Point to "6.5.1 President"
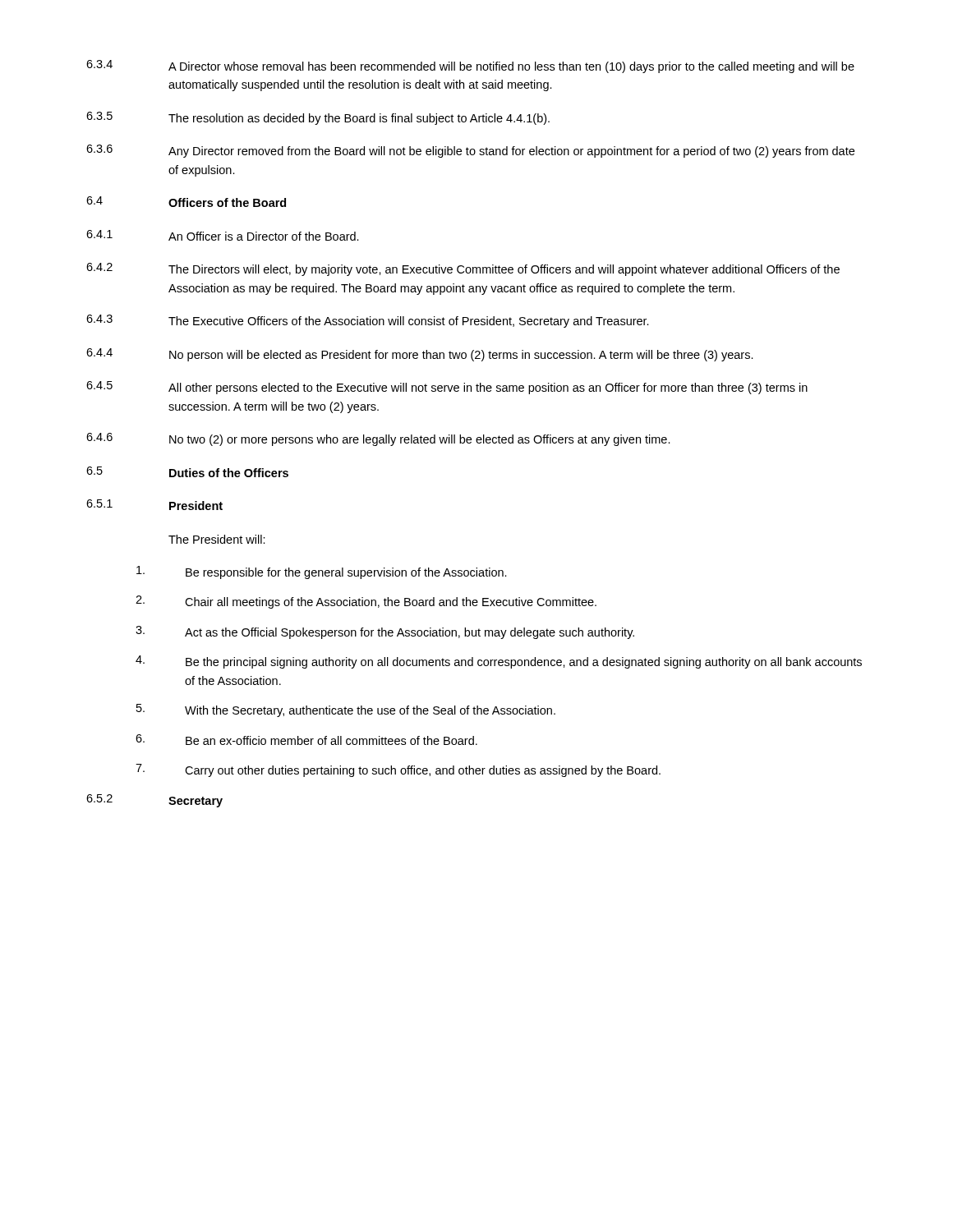Screen dimensions: 1232x953 coord(100,503)
